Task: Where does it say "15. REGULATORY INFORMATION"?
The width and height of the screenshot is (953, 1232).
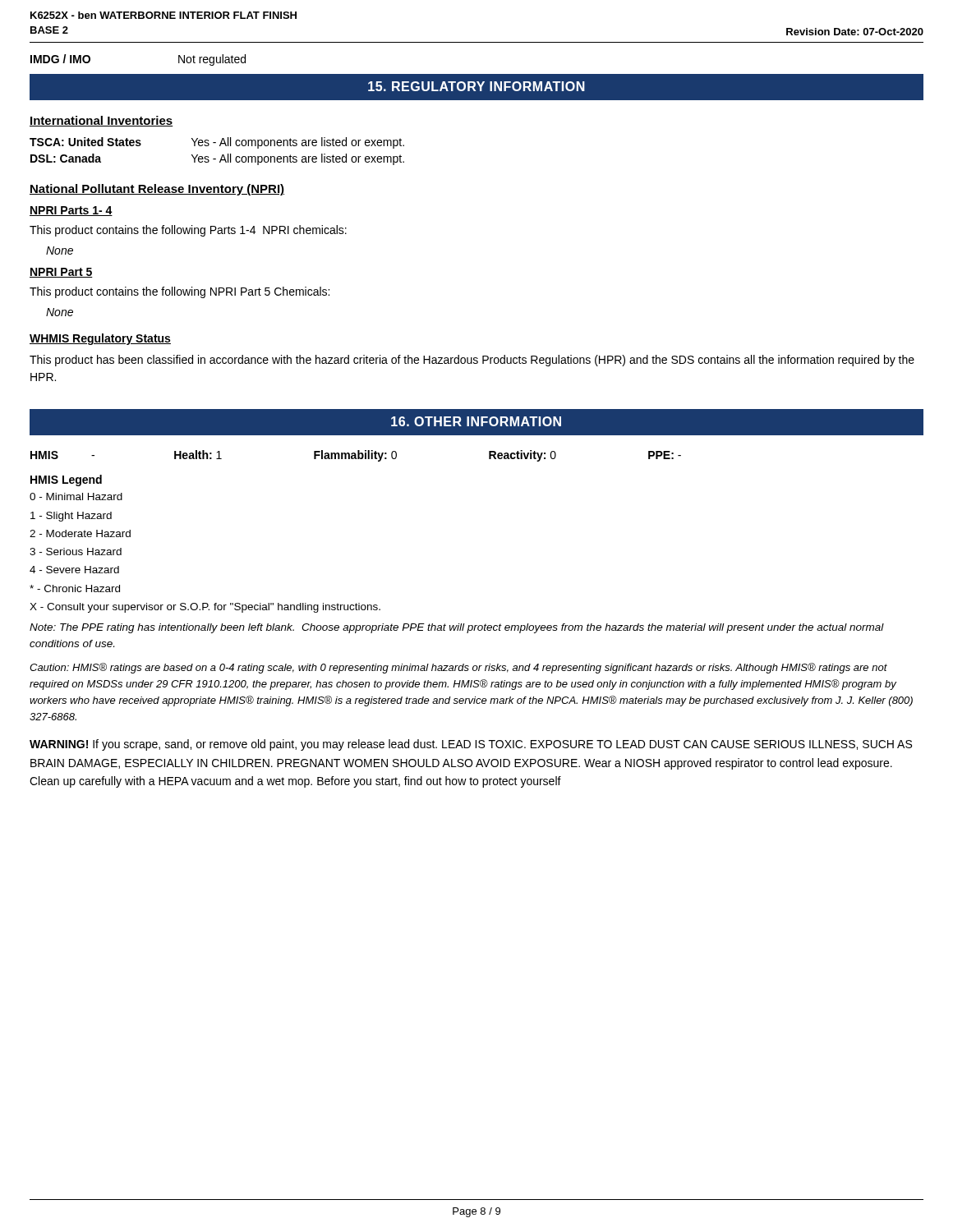Action: click(x=476, y=87)
